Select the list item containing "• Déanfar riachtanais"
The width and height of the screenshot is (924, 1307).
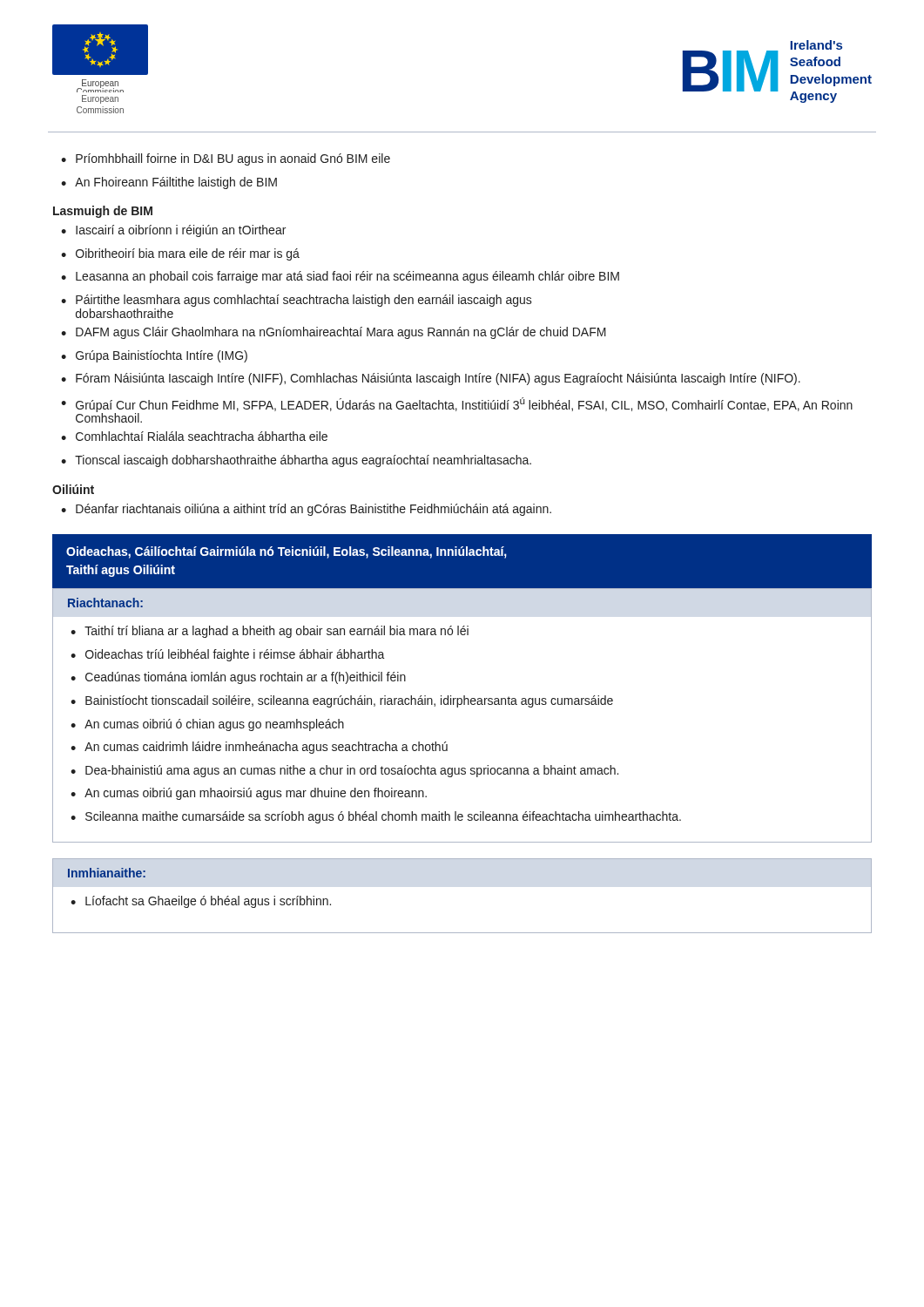click(307, 511)
